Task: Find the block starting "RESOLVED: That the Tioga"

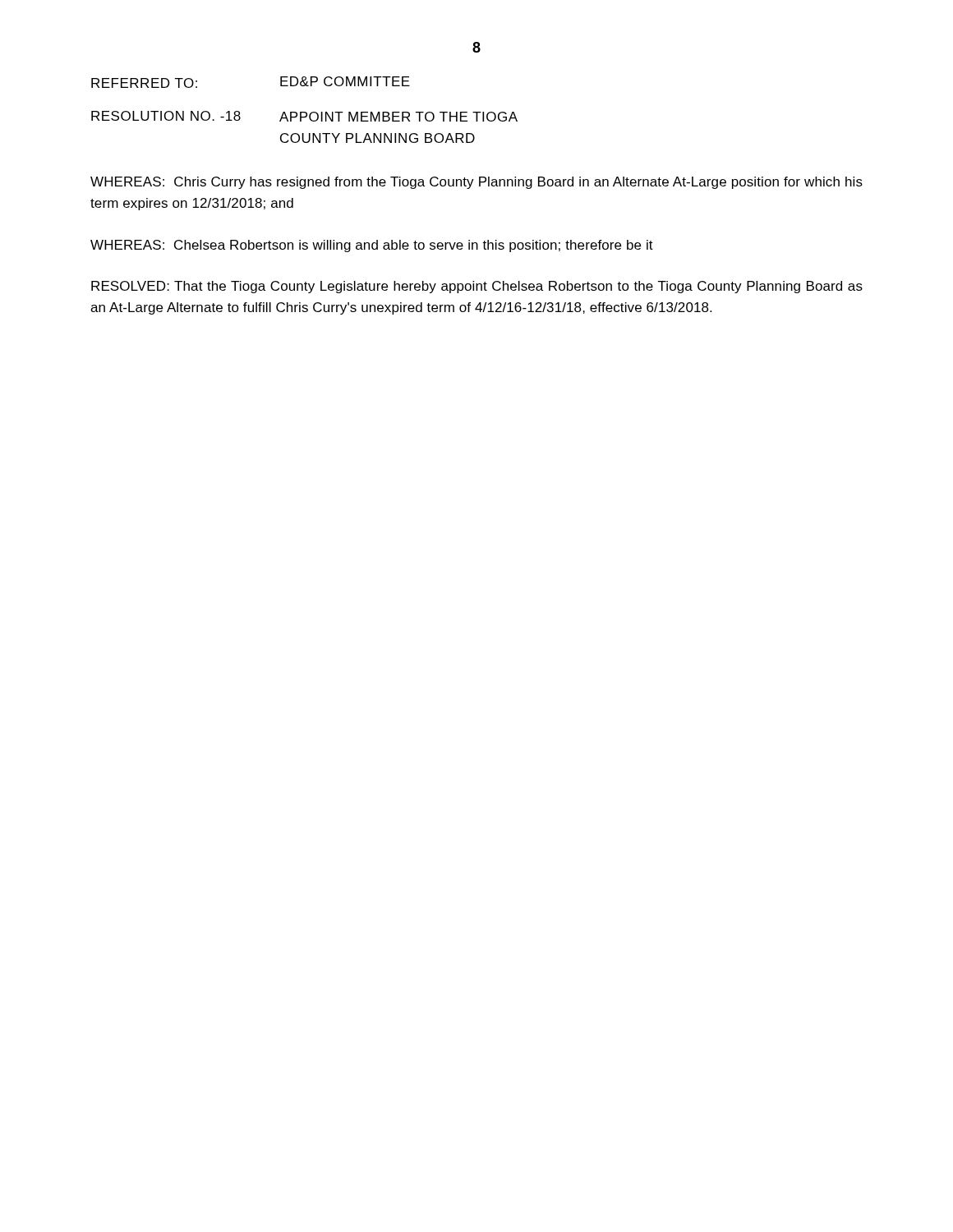Action: 476,297
